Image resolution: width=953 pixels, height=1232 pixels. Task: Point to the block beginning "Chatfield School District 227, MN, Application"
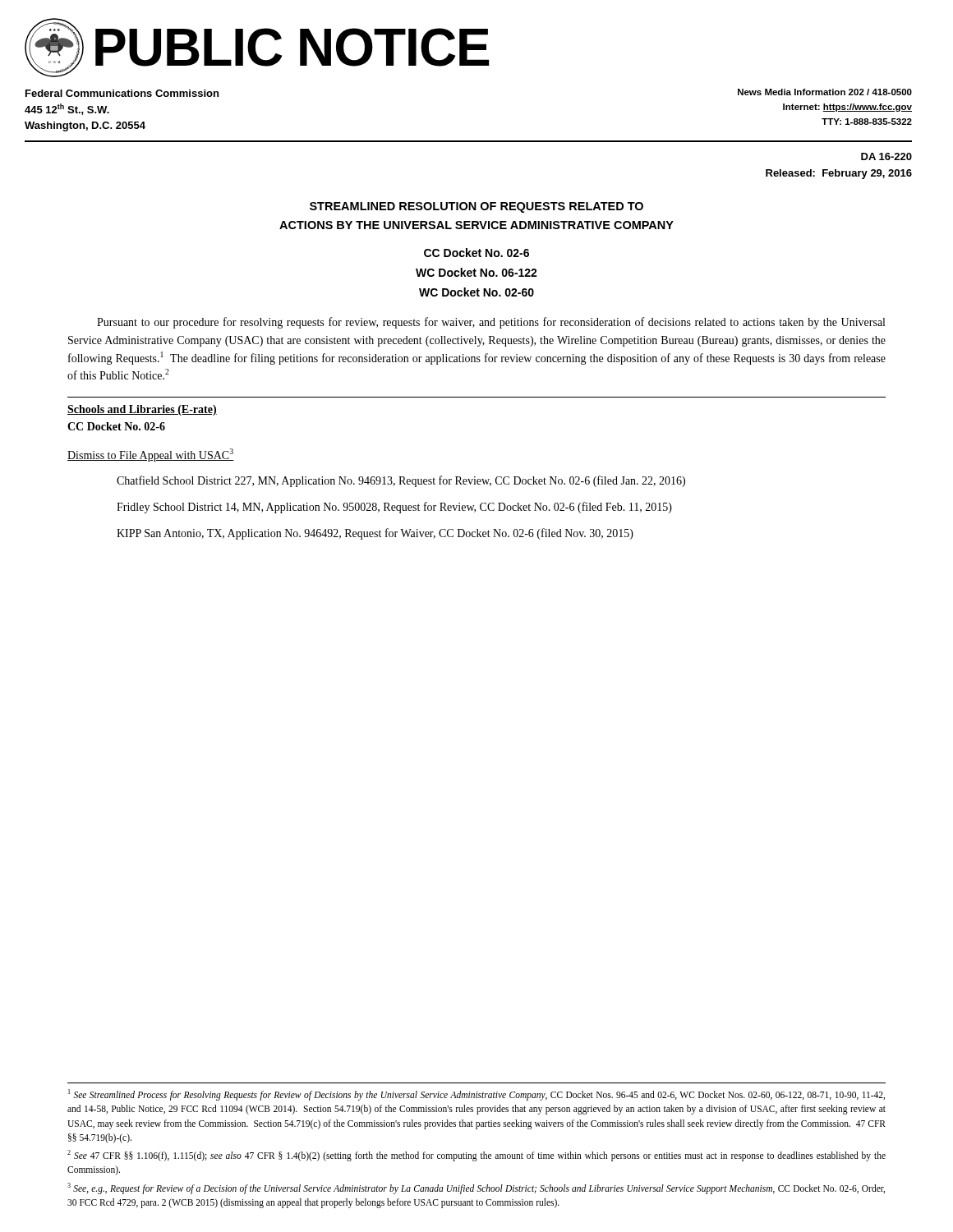[x=401, y=481]
